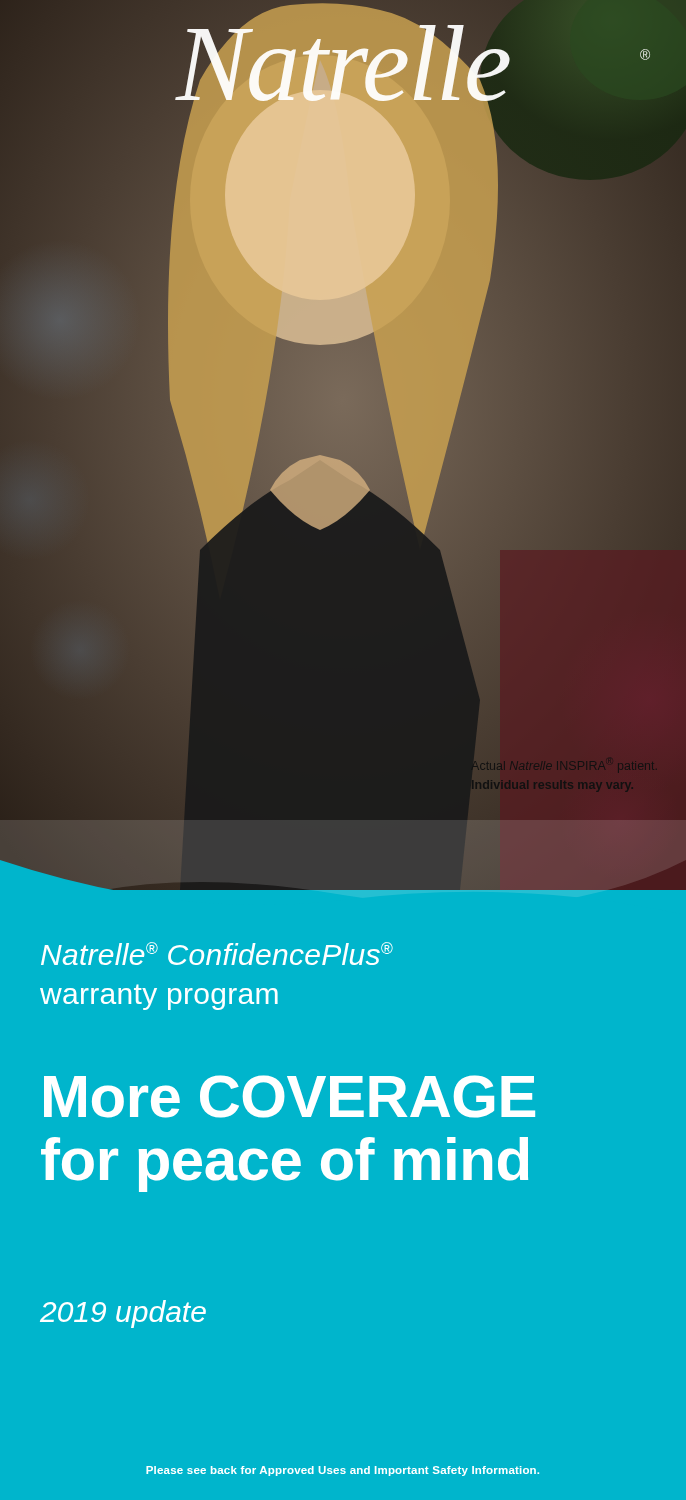Where does it say "2019 update"?
The image size is (686, 1500).
click(x=123, y=1312)
